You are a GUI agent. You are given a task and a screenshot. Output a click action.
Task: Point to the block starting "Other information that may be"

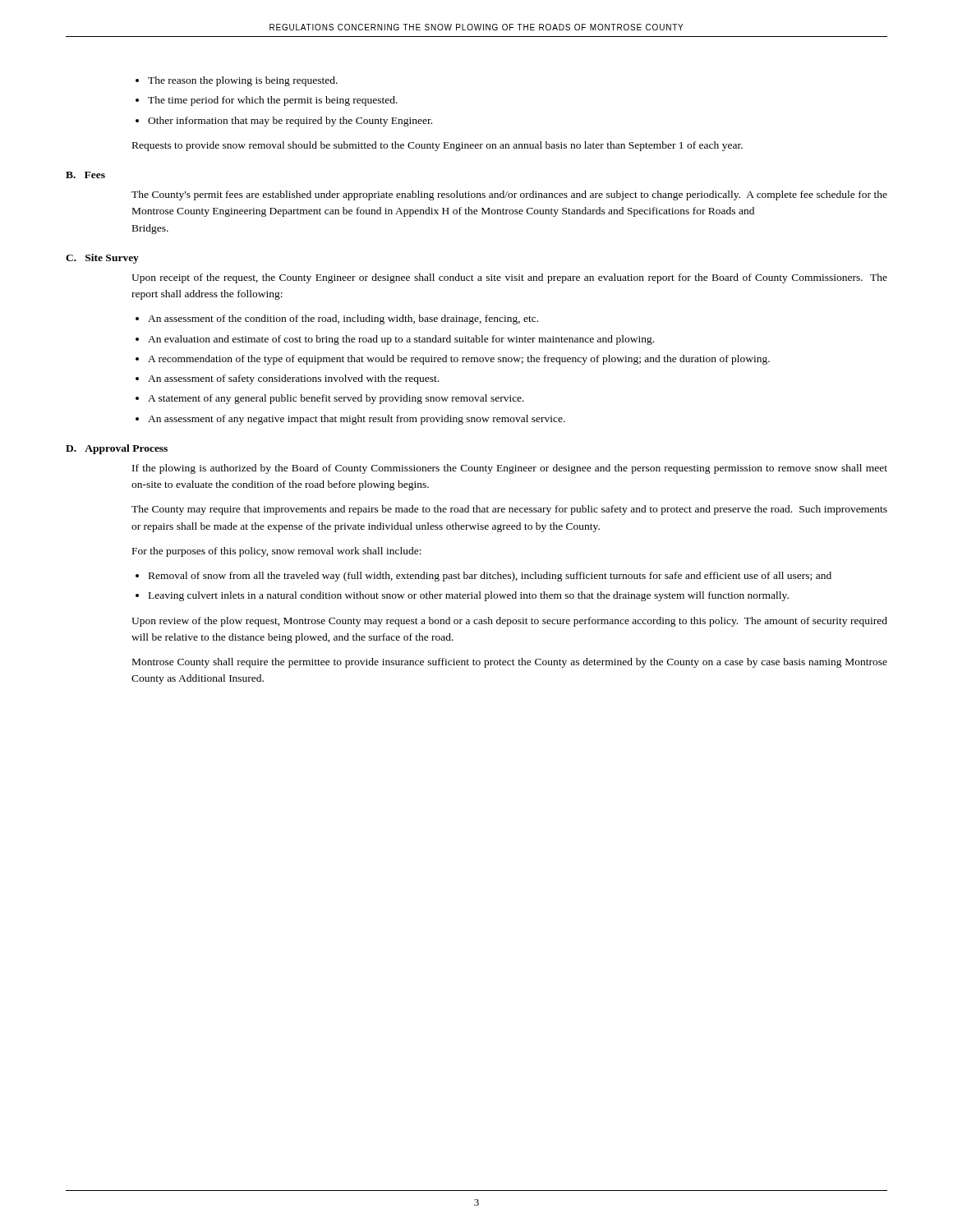(x=291, y=120)
